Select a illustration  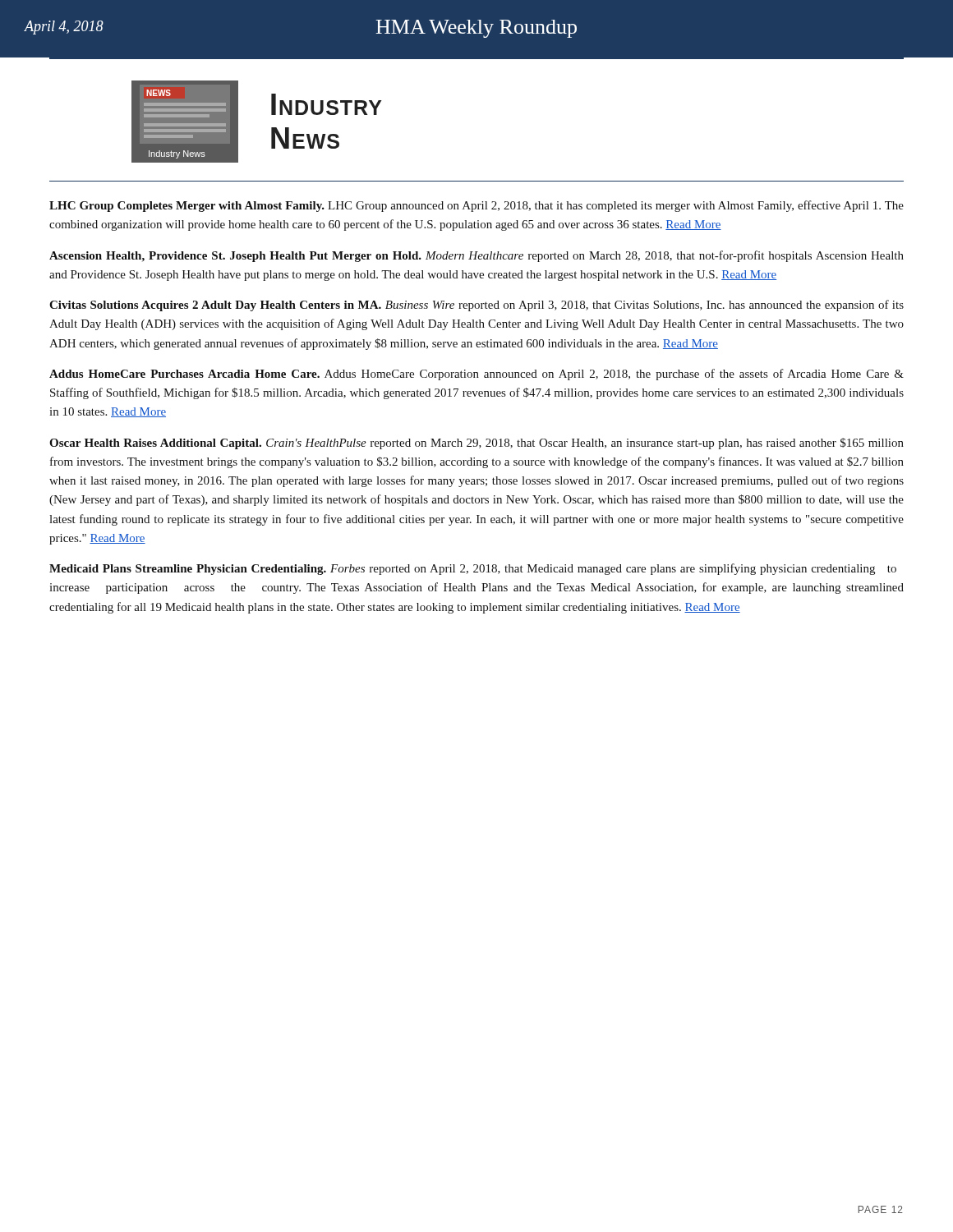[x=476, y=118]
